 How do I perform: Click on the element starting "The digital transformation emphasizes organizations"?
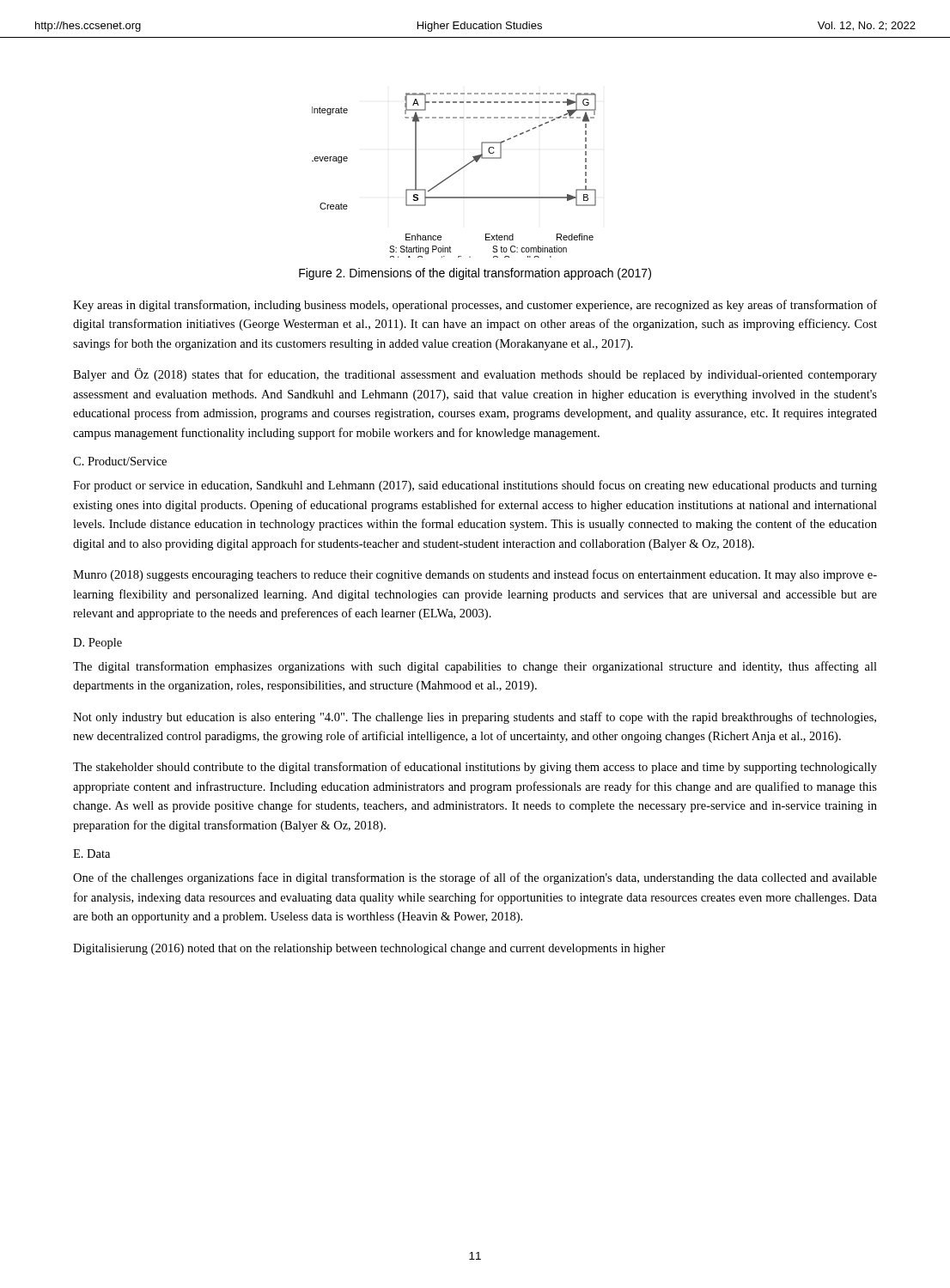[x=475, y=676]
